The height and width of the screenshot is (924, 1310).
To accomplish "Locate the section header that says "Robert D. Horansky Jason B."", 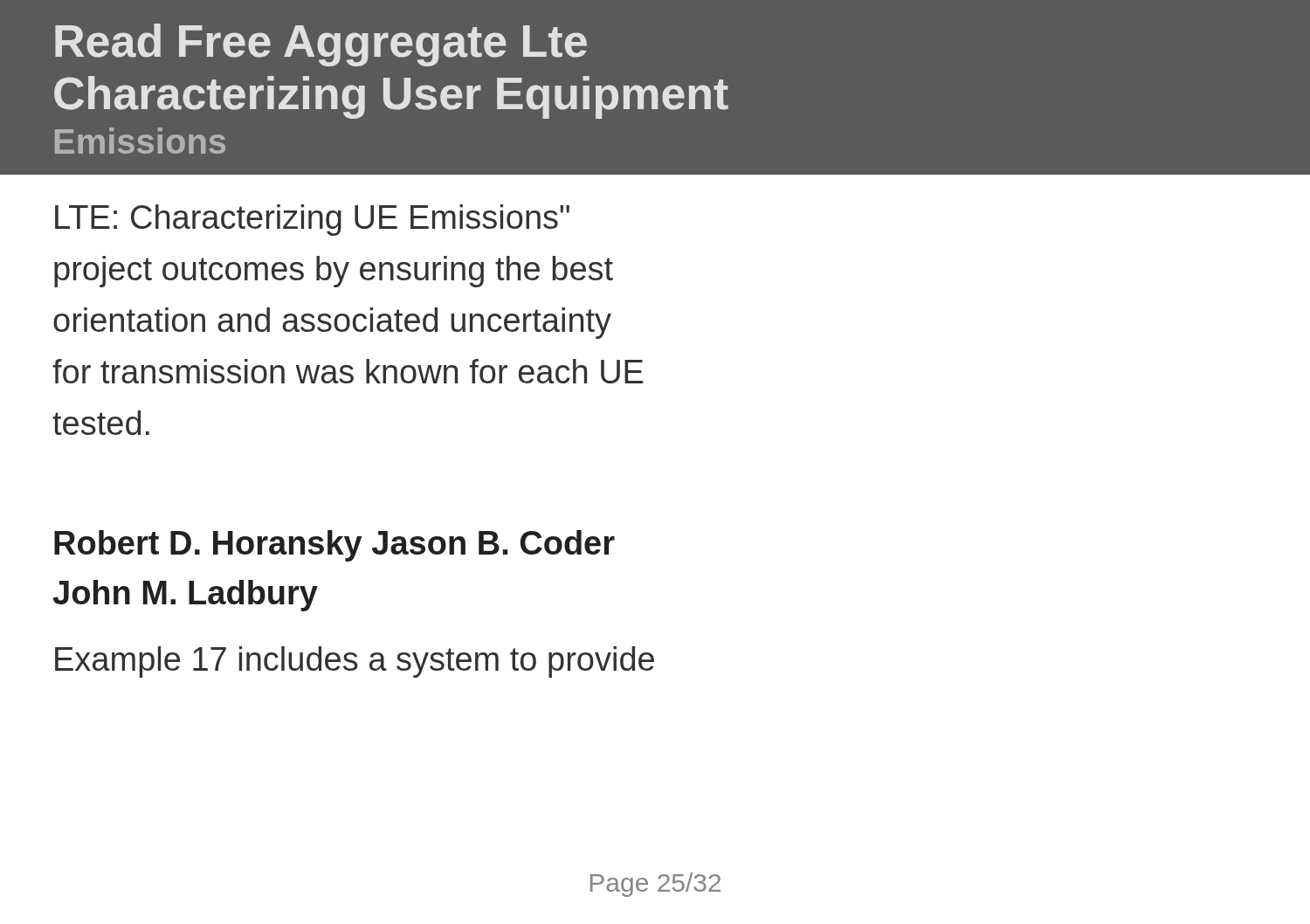I will (x=334, y=546).
